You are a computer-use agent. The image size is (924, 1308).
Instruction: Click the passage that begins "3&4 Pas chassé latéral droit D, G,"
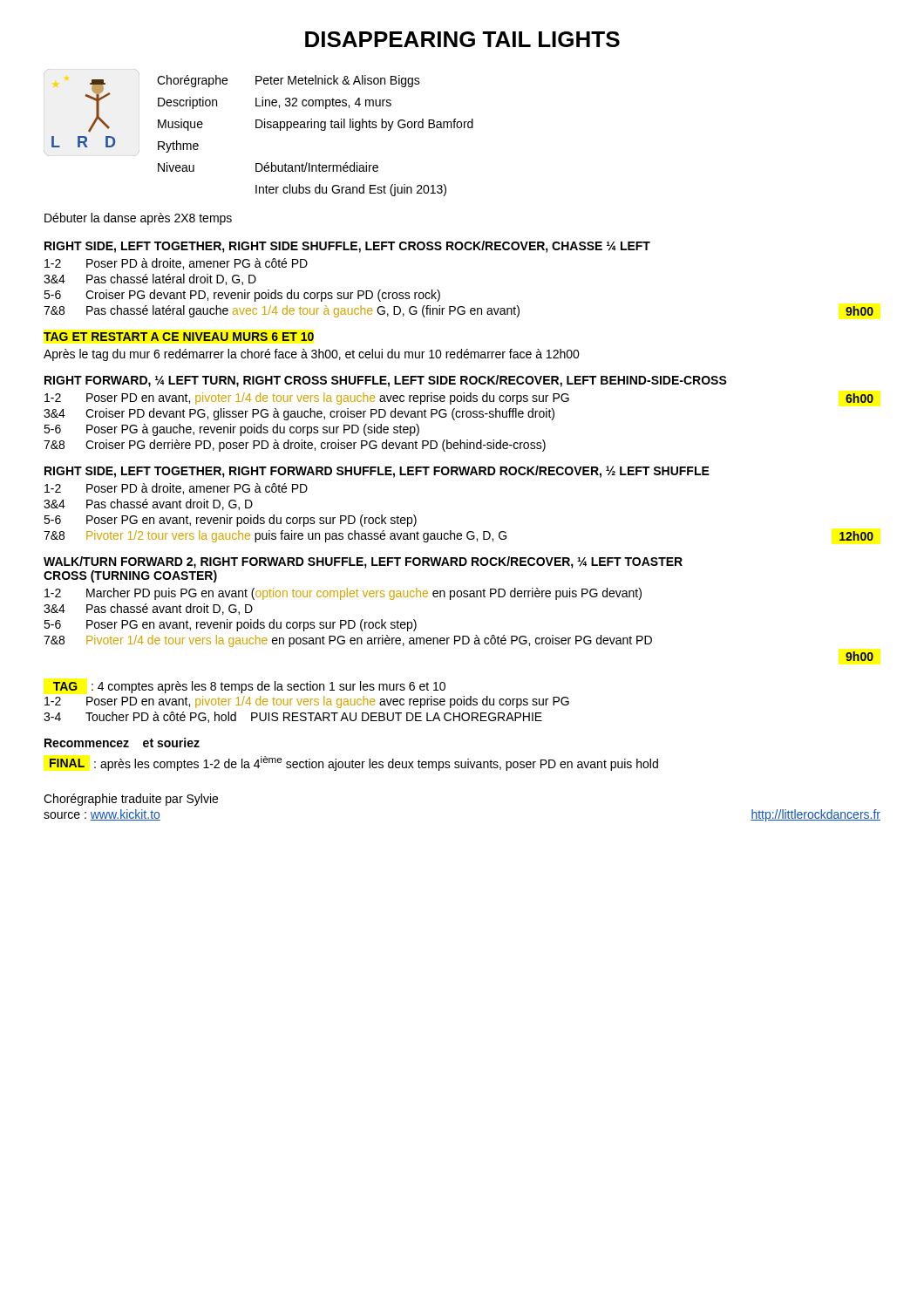coord(150,279)
